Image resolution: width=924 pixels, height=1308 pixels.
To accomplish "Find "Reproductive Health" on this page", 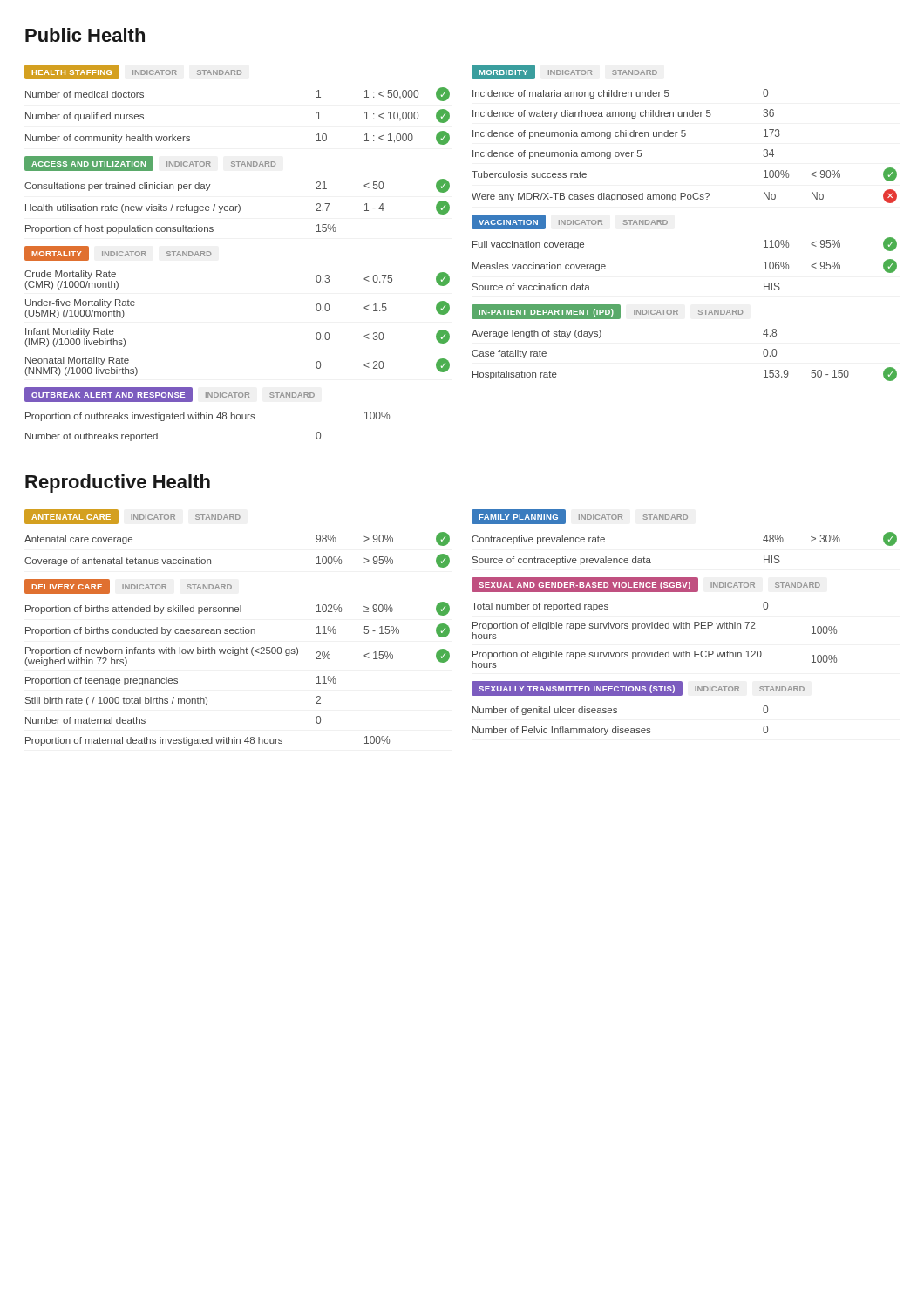I will (x=118, y=482).
